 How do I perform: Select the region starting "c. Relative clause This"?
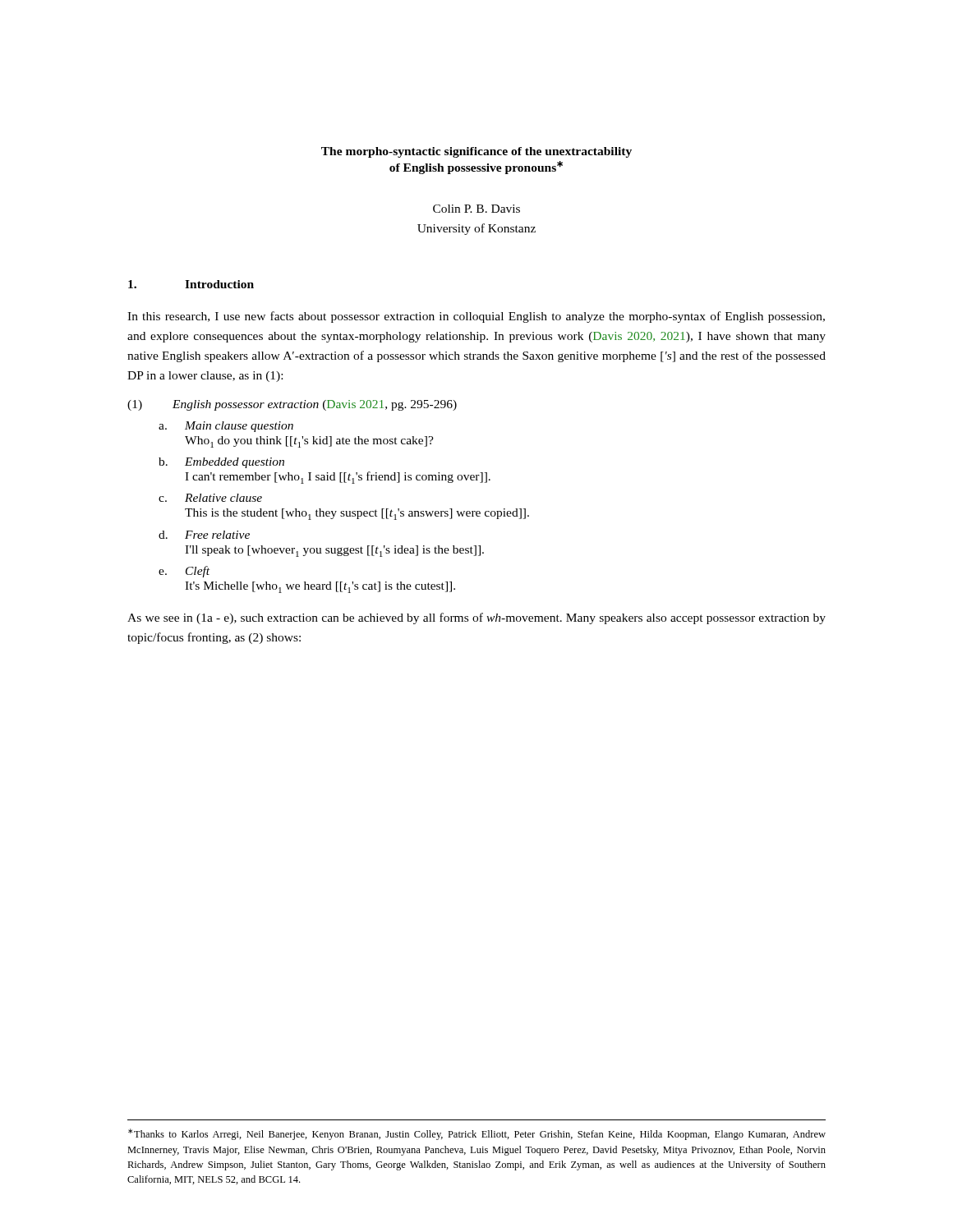click(492, 506)
